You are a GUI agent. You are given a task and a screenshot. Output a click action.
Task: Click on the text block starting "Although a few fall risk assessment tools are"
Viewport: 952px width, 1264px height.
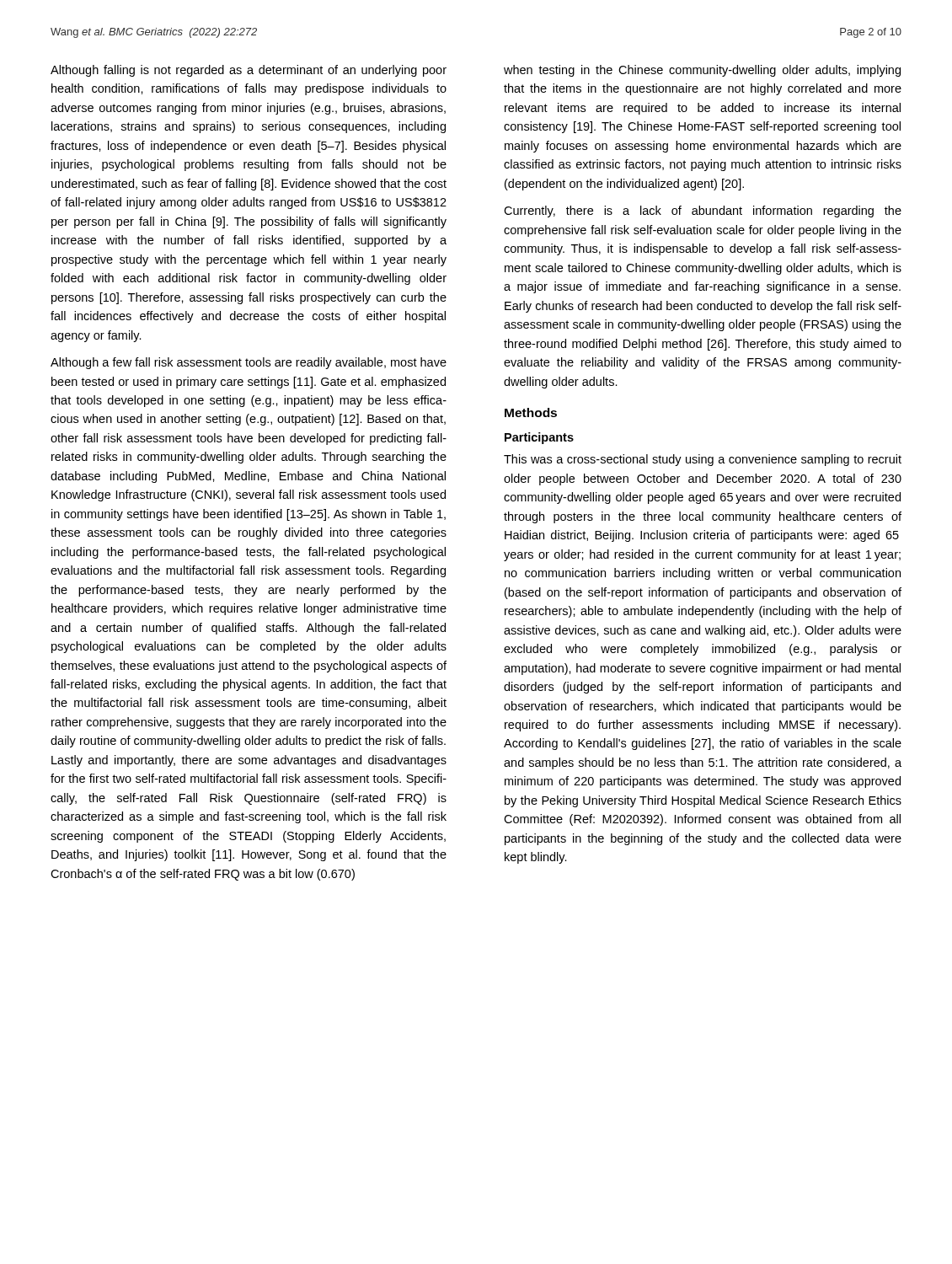point(249,618)
